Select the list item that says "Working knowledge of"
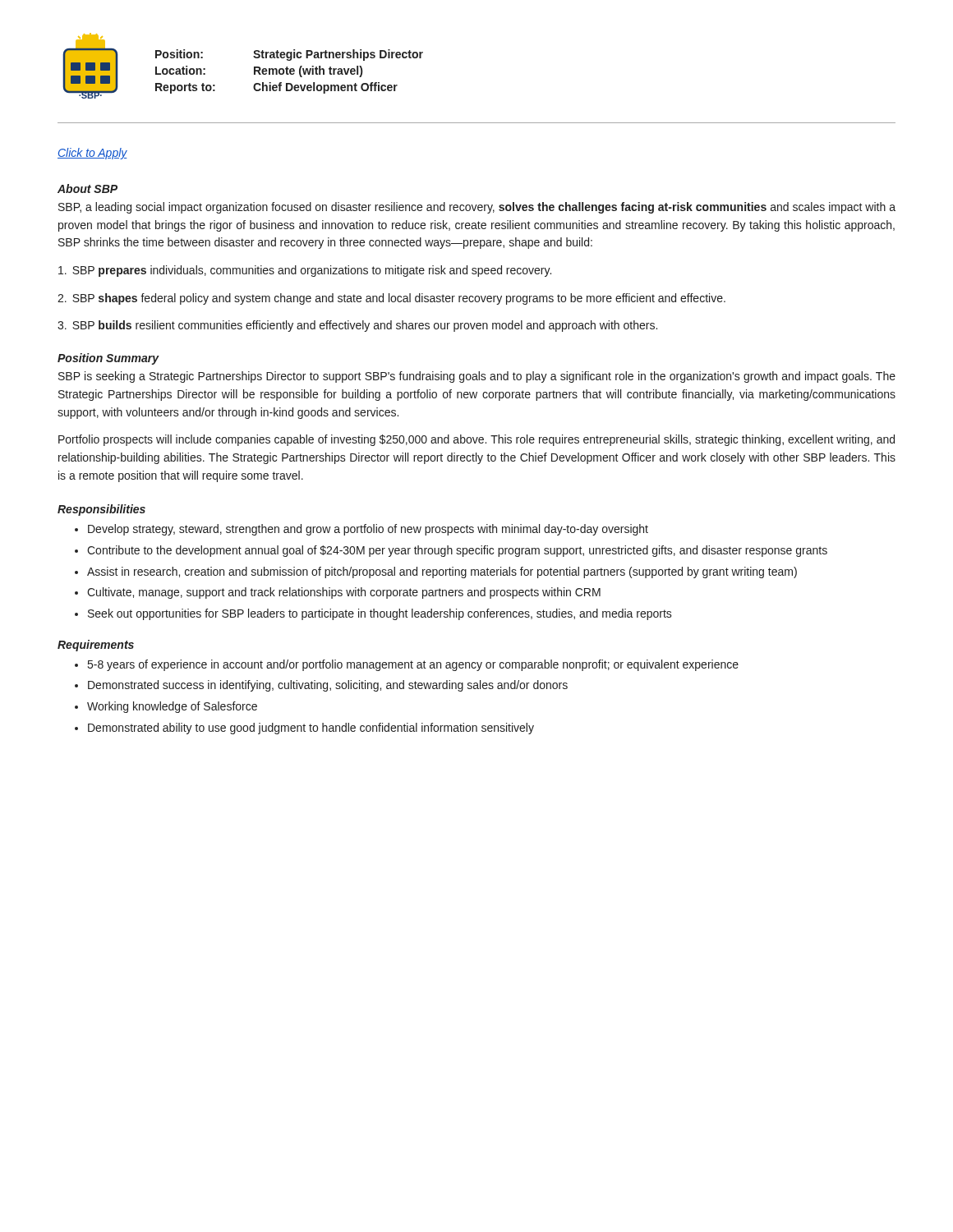 (172, 706)
